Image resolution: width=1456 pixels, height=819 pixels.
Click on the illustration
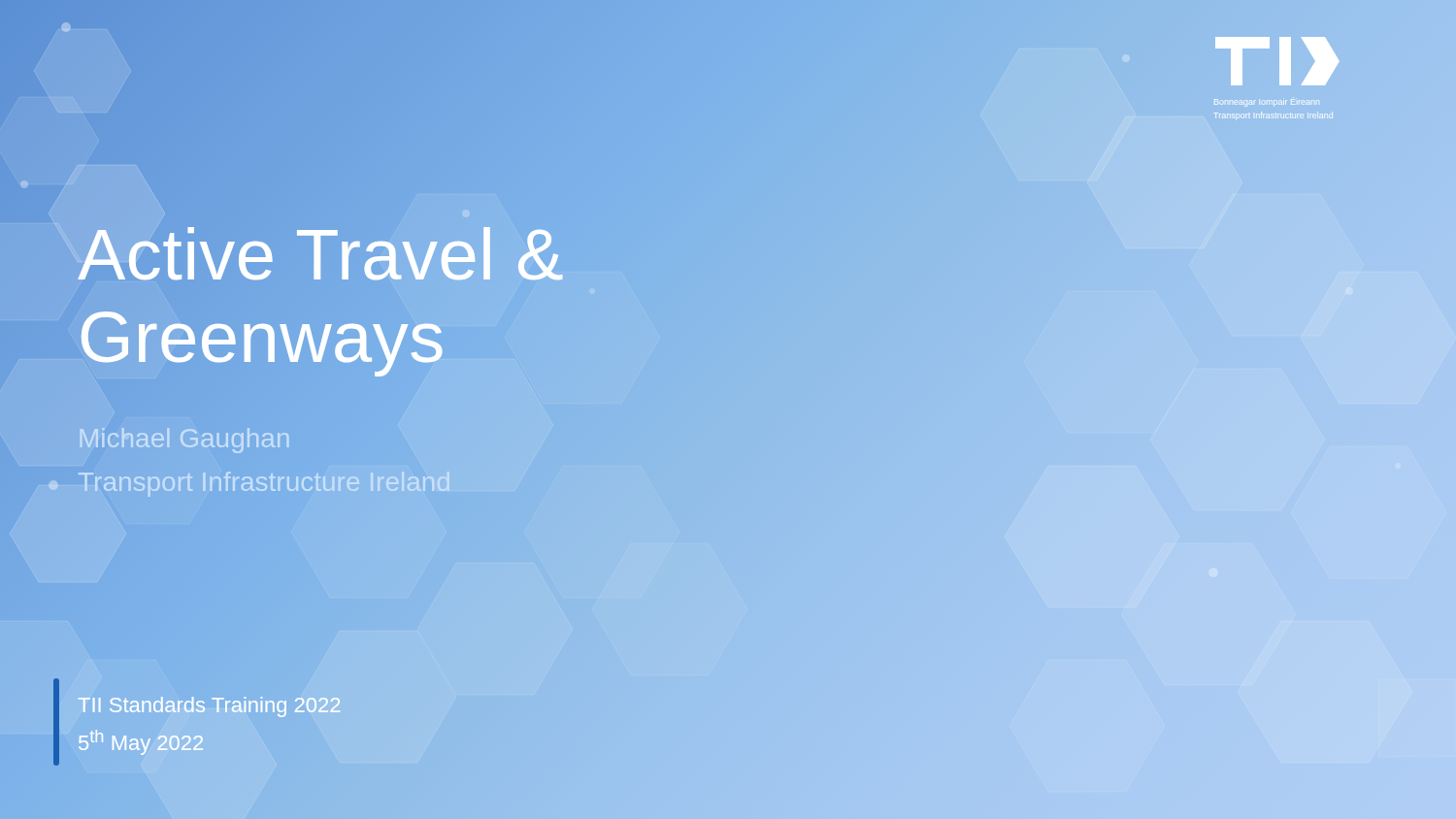coord(728,410)
